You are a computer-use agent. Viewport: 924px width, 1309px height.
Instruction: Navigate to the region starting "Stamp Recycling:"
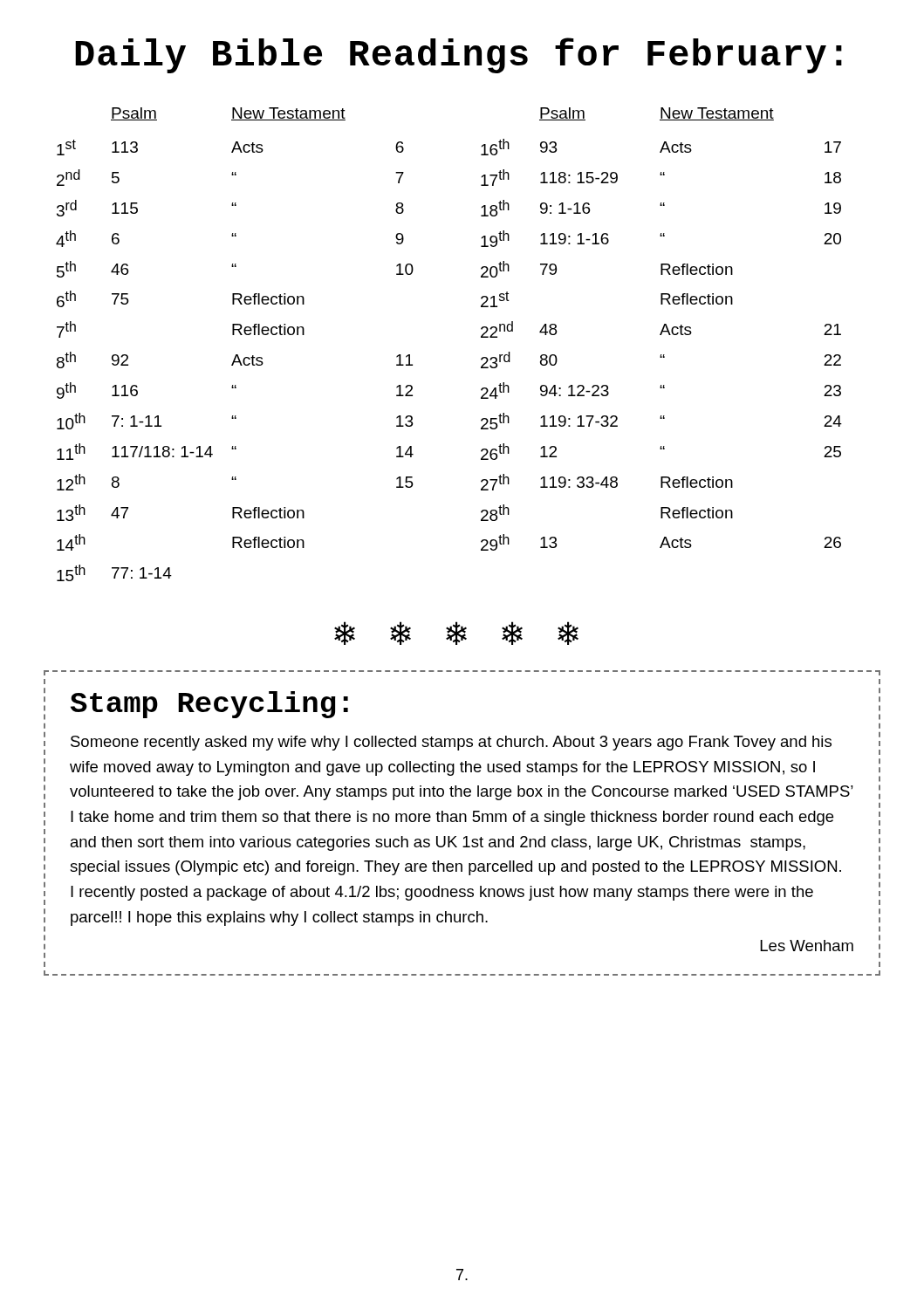212,704
